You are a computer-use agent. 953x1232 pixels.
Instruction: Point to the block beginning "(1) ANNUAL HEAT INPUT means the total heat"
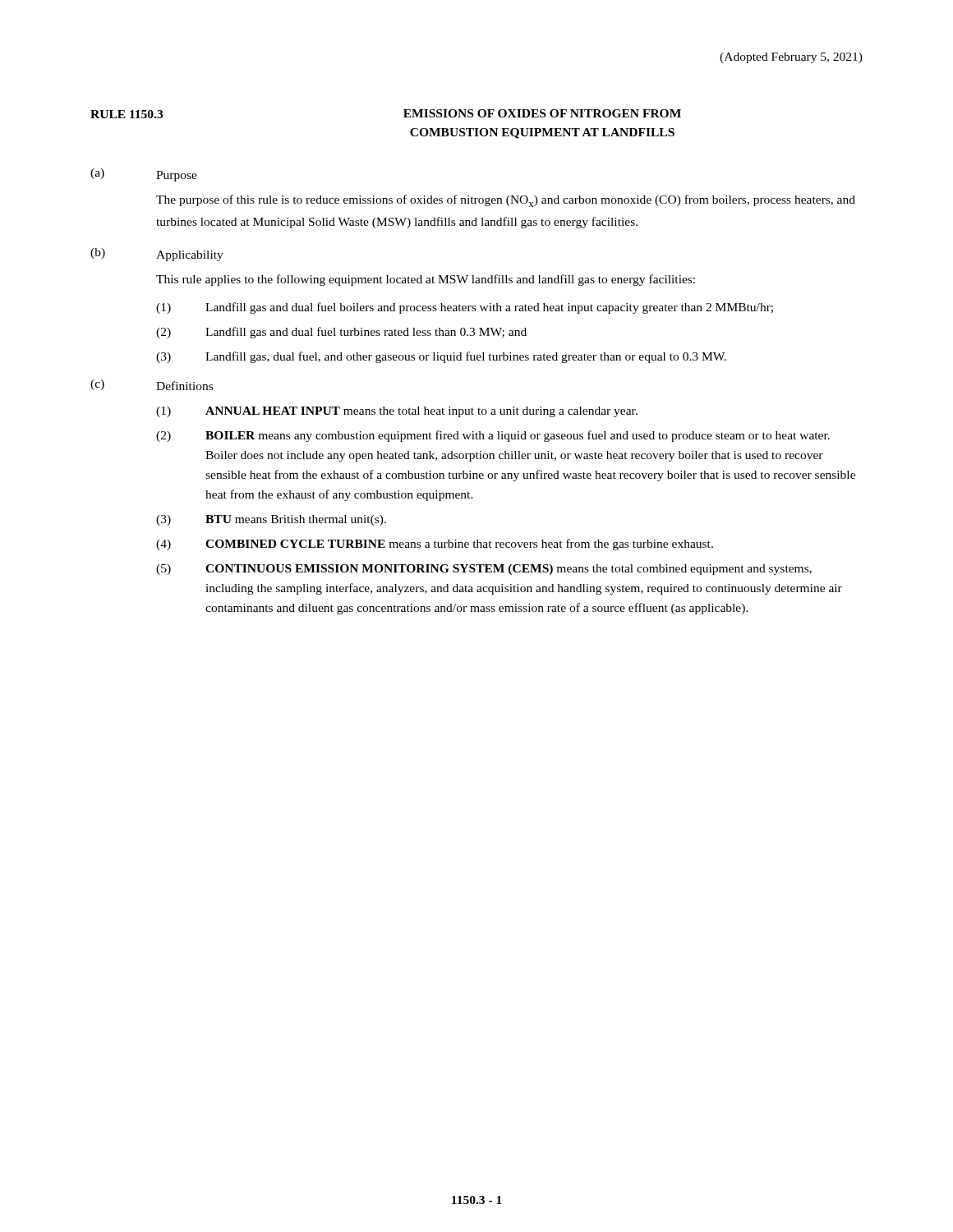509,411
